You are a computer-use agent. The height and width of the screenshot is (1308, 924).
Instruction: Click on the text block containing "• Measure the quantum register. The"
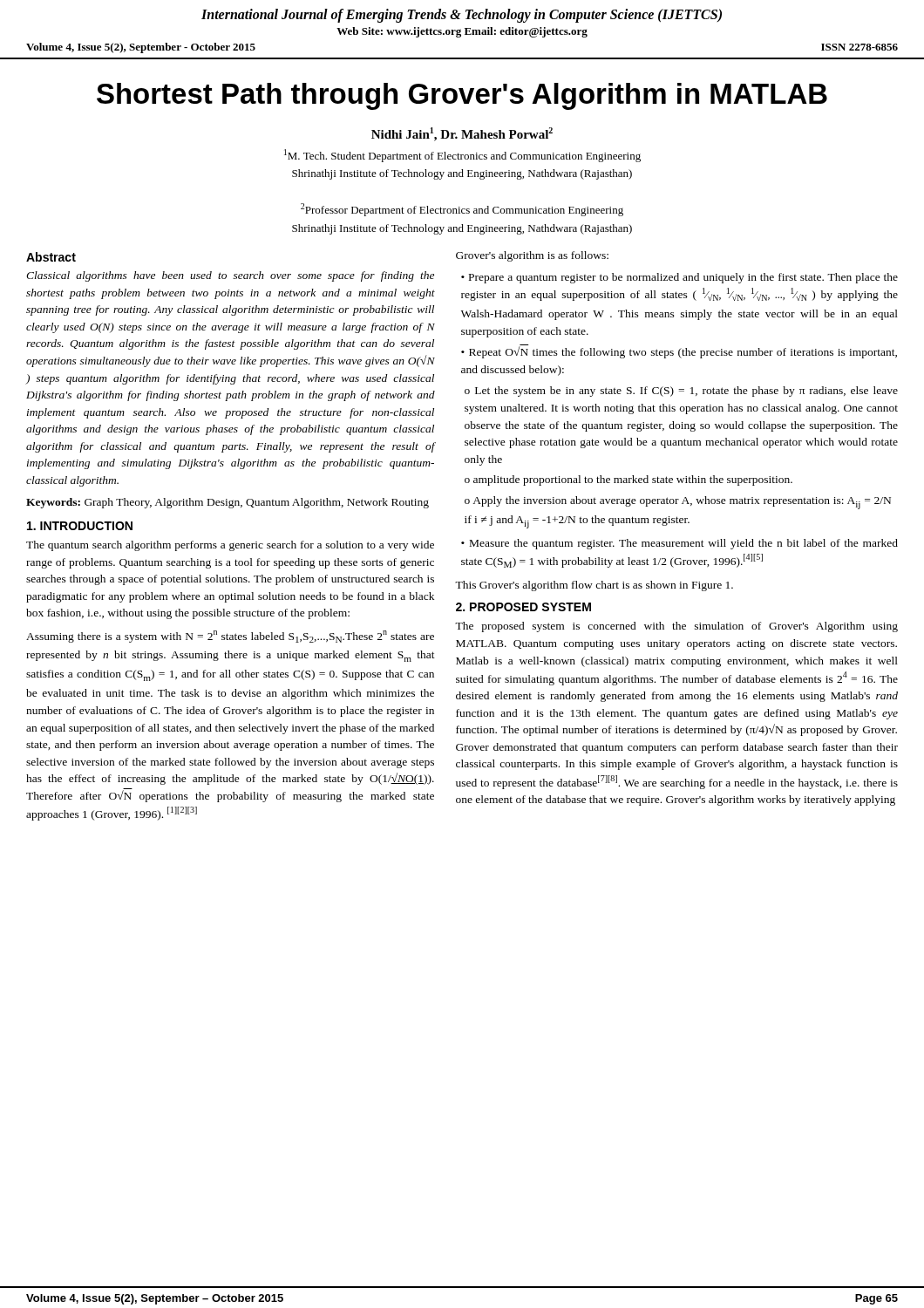click(679, 553)
